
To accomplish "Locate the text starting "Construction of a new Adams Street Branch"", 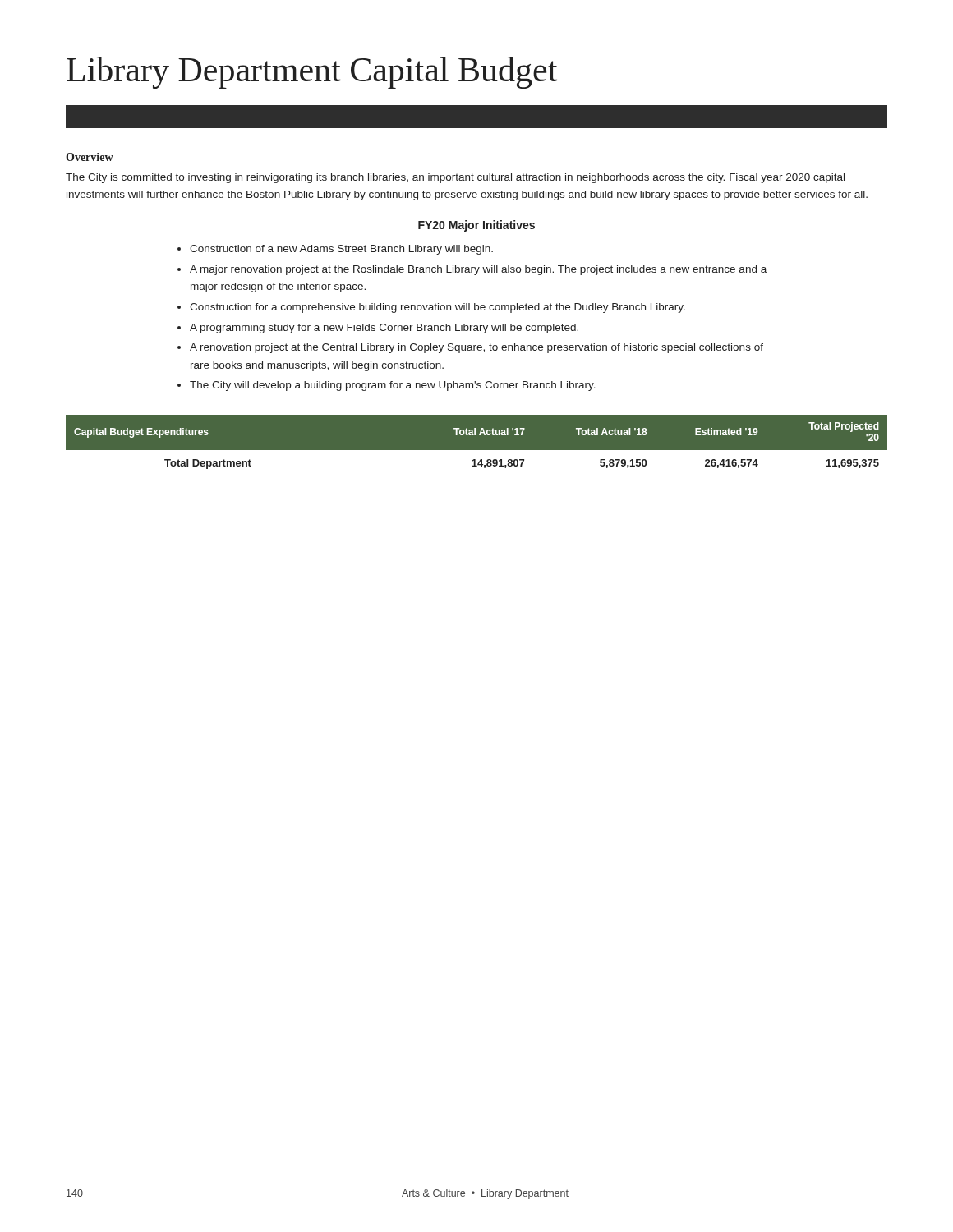I will [342, 249].
